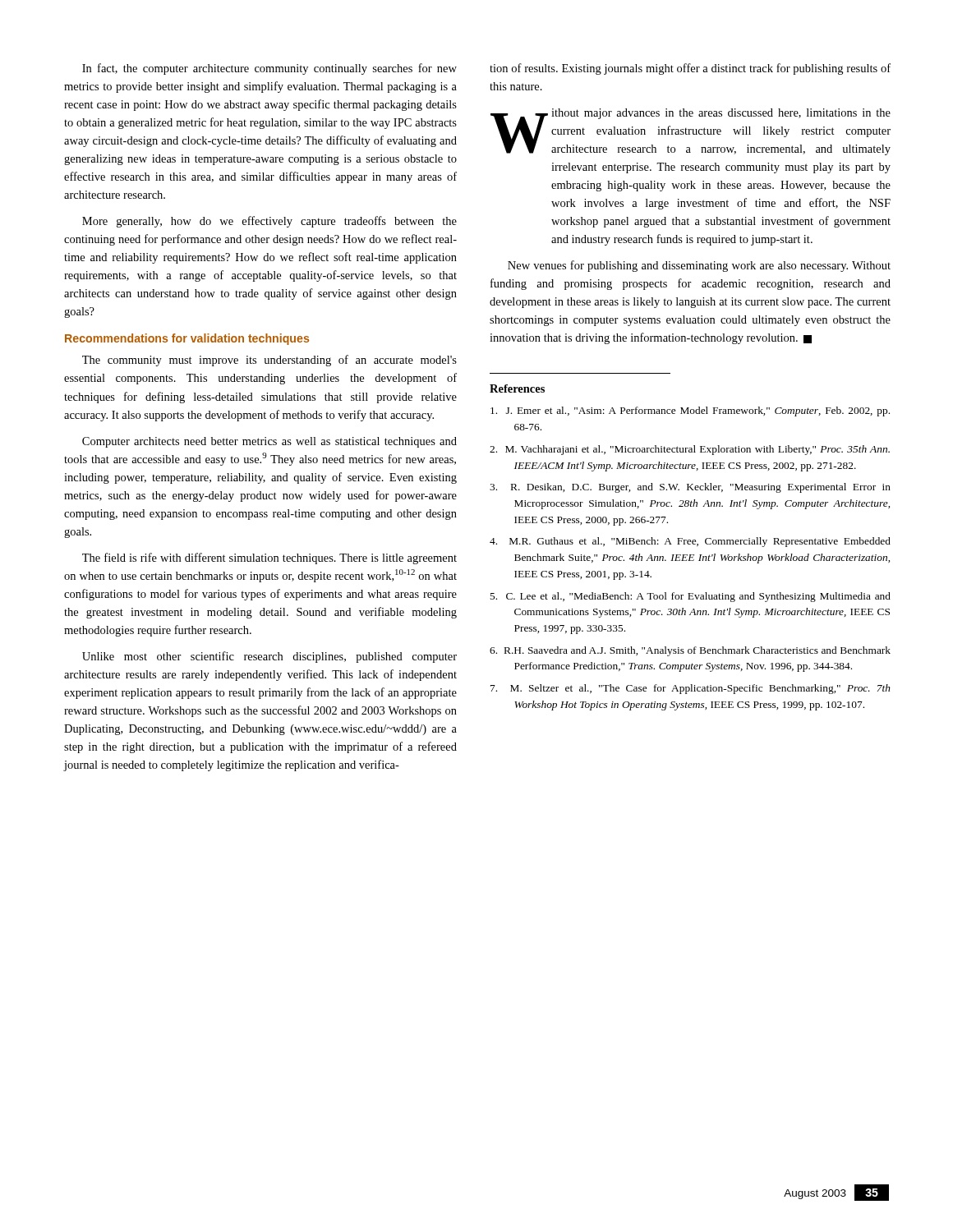This screenshot has height=1232, width=953.
Task: Locate the block starting "5. C. Lee et al., "MediaBench: A Tool"
Action: (x=690, y=612)
